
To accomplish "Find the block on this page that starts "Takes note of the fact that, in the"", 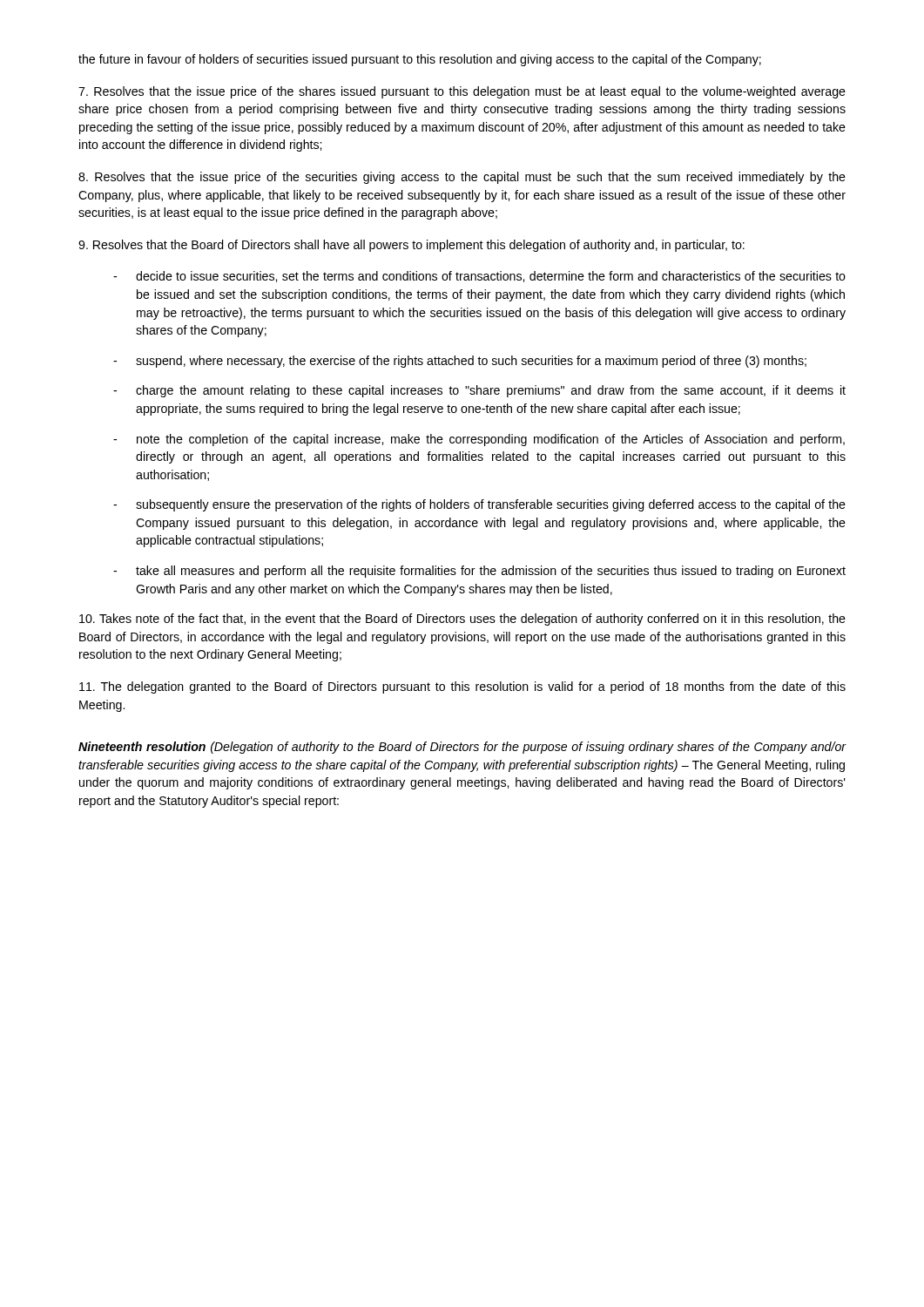I will [x=462, y=637].
